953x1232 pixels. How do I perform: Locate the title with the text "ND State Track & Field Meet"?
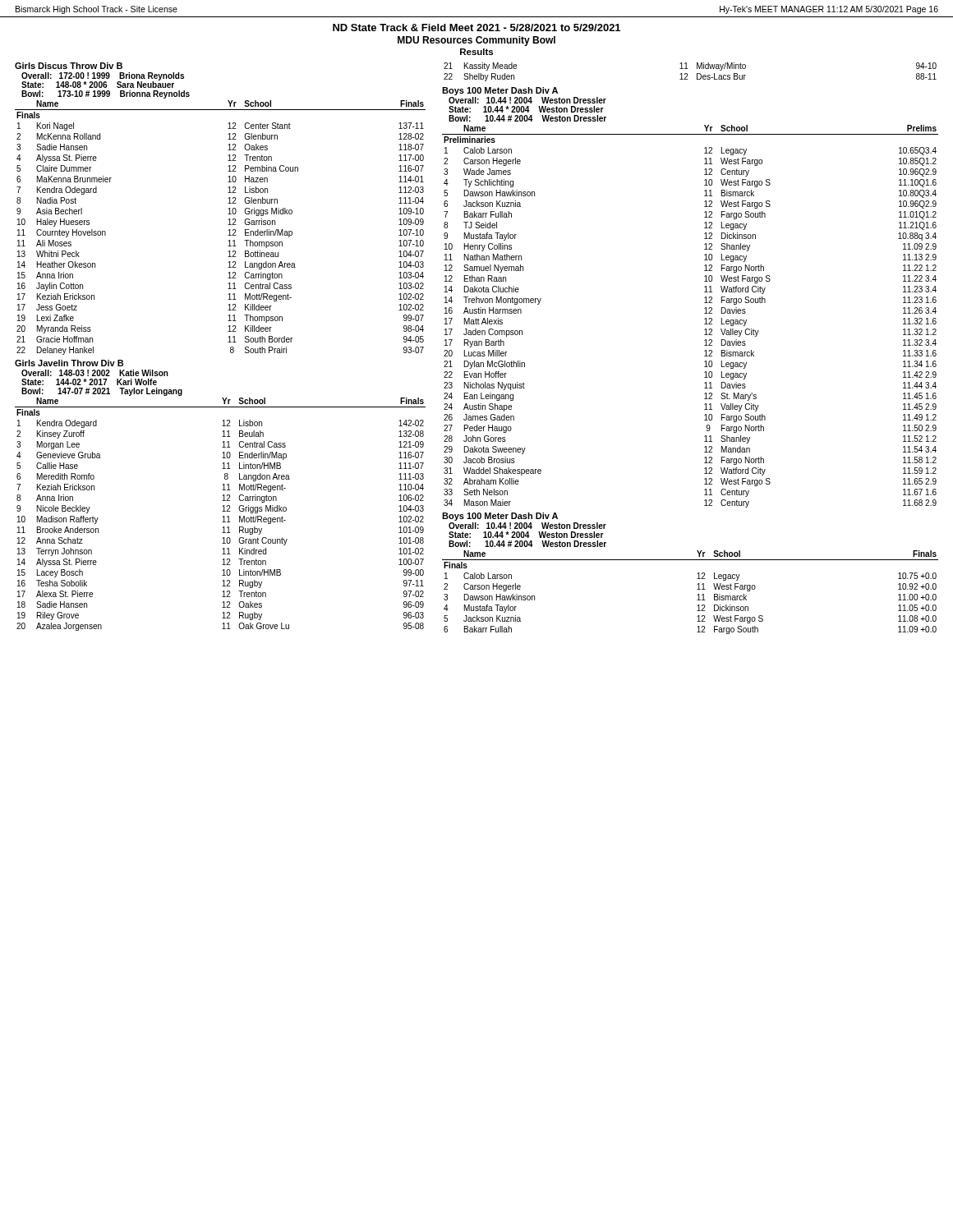tap(476, 27)
